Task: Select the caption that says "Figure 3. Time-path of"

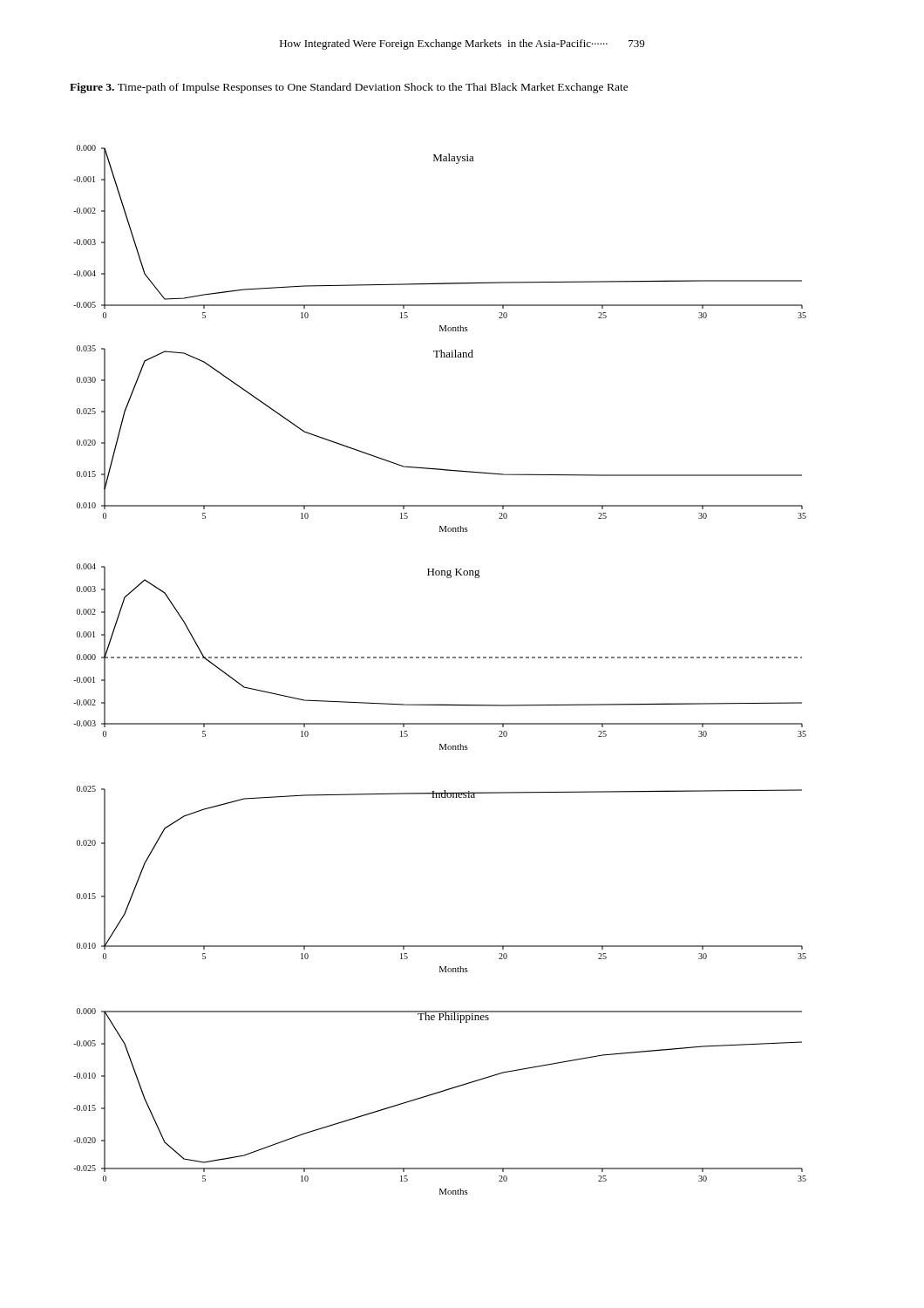Action: click(349, 87)
